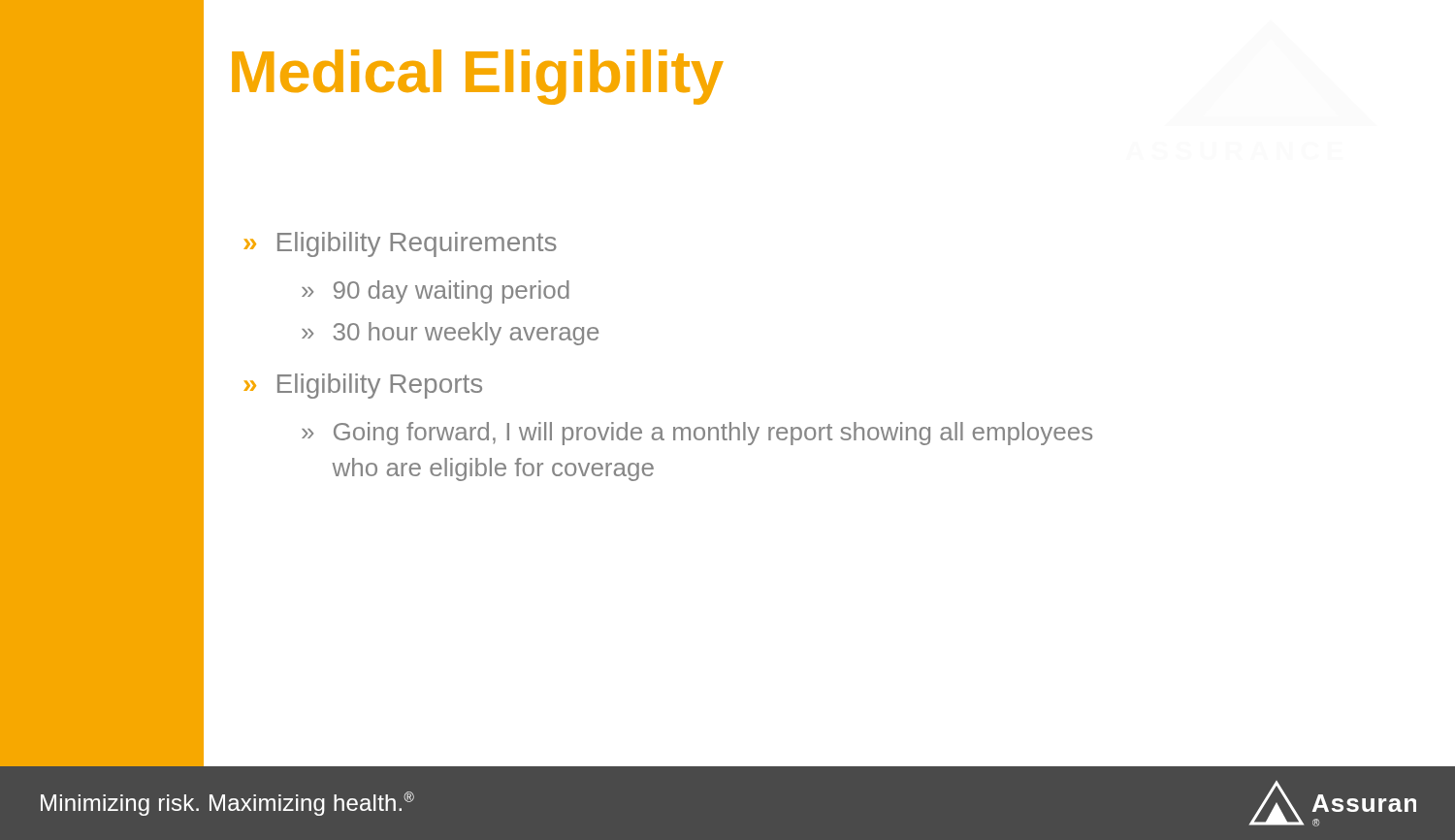1455x840 pixels.
Task: Point to the text block starting "» 30 hour weekly"
Action: click(450, 332)
